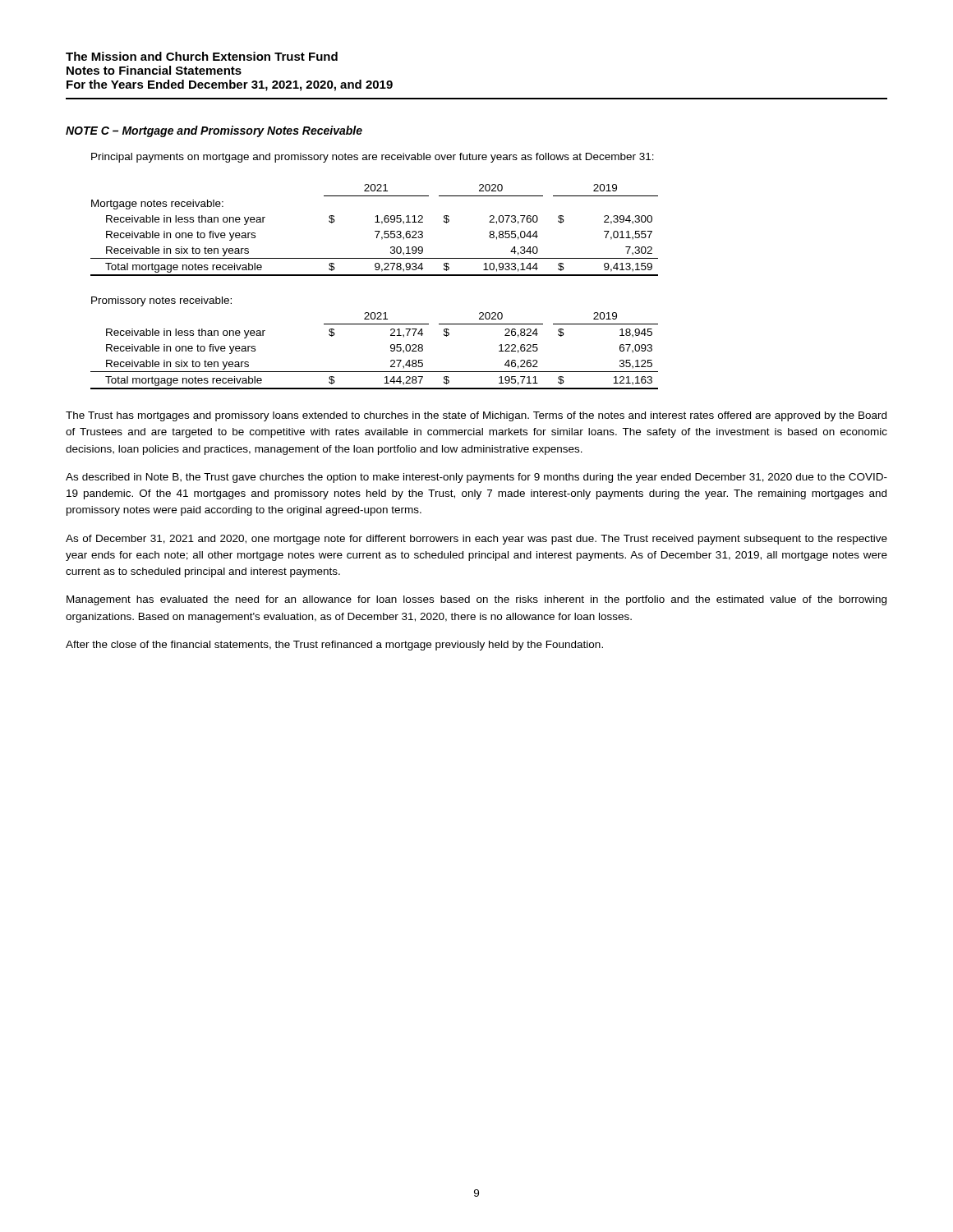This screenshot has height=1232, width=953.
Task: Click on the text block with the text "The Trust has"
Action: tap(476, 432)
